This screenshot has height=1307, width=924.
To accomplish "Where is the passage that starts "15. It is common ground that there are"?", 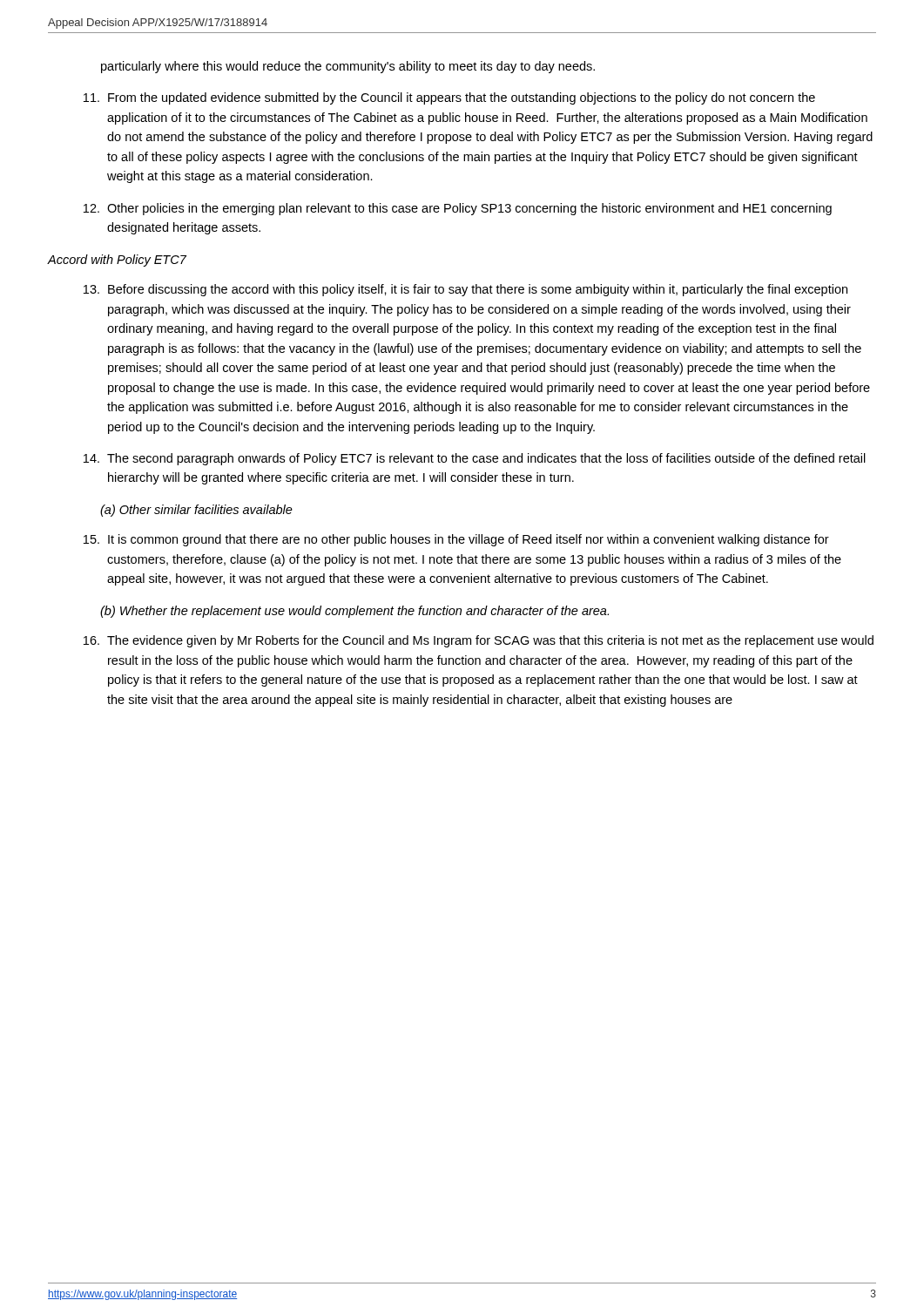I will tap(462, 559).
